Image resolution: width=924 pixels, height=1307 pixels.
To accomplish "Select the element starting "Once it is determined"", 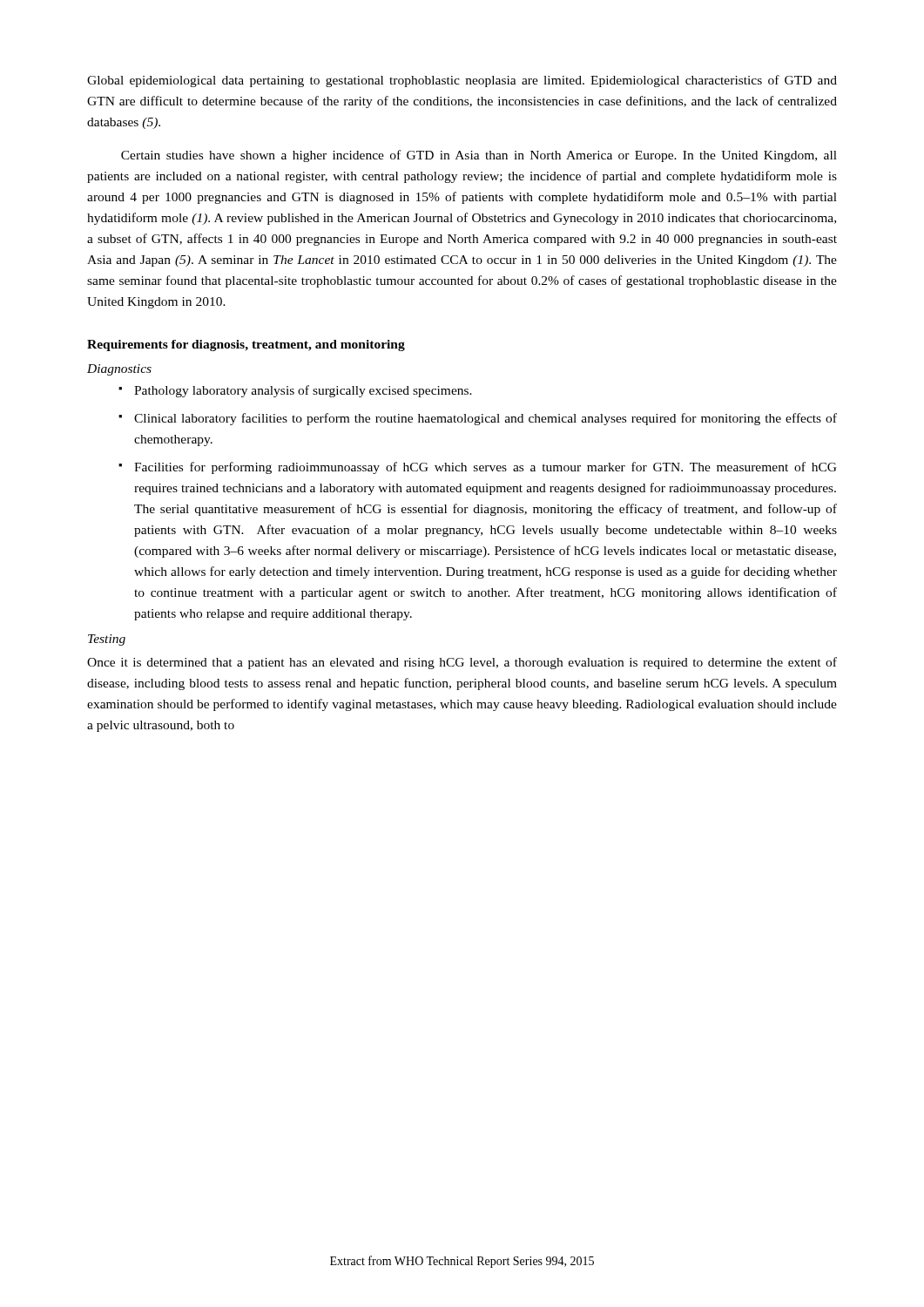I will point(462,693).
